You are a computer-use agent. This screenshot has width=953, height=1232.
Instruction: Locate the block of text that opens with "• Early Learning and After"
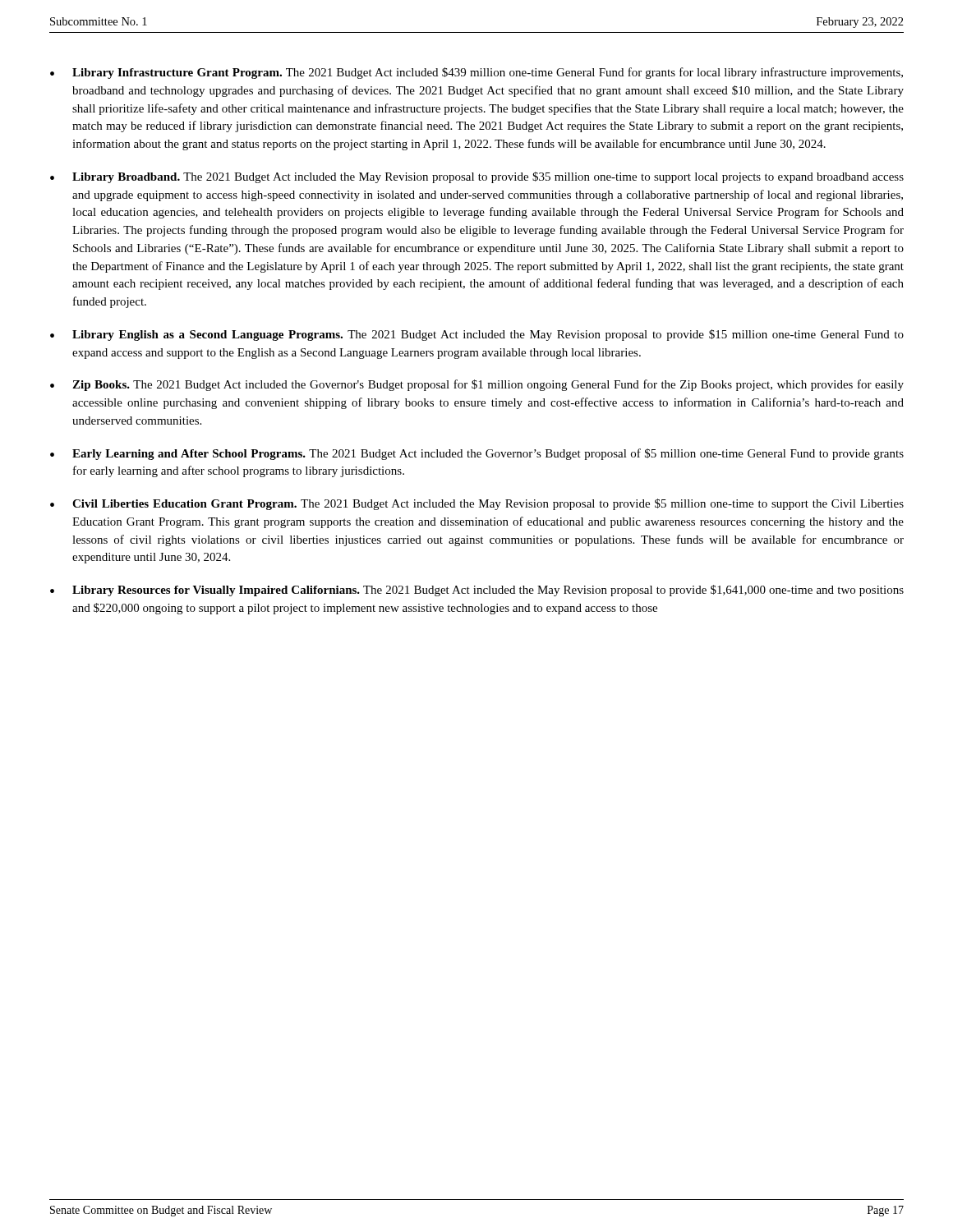click(x=476, y=463)
